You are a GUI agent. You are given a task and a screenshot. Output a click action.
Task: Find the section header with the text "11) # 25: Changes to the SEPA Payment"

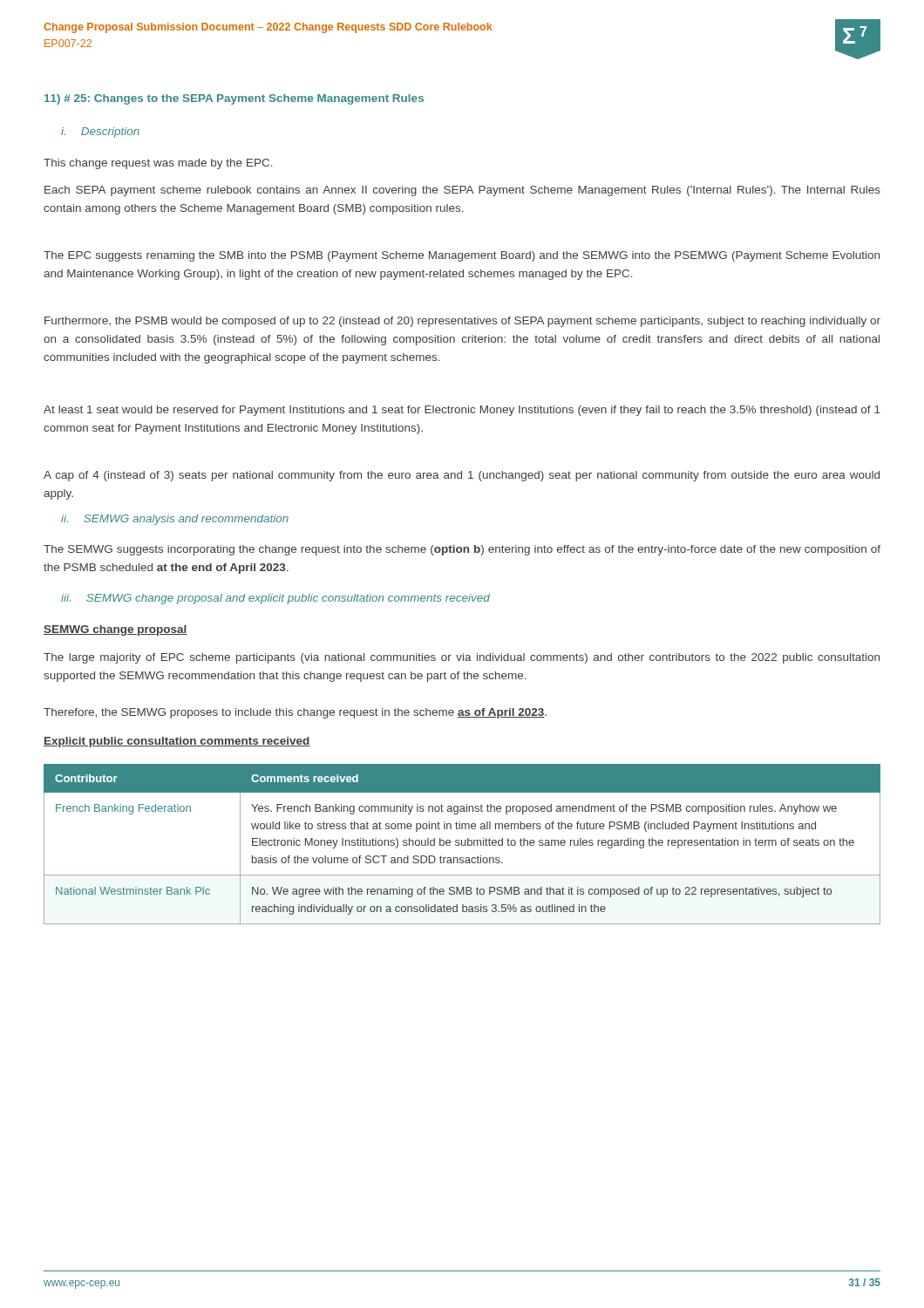click(x=234, y=98)
